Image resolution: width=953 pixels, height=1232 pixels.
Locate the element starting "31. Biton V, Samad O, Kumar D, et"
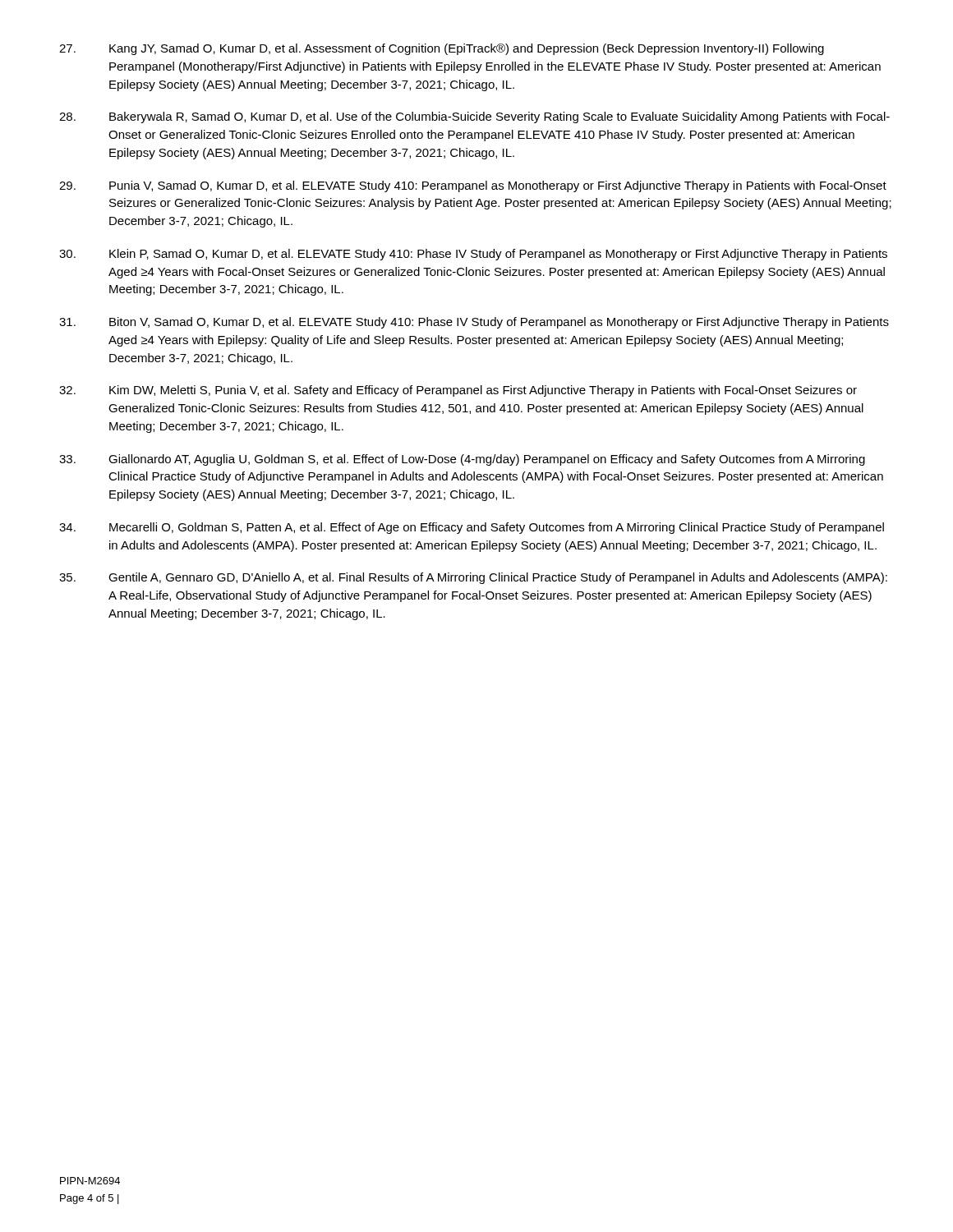[476, 340]
